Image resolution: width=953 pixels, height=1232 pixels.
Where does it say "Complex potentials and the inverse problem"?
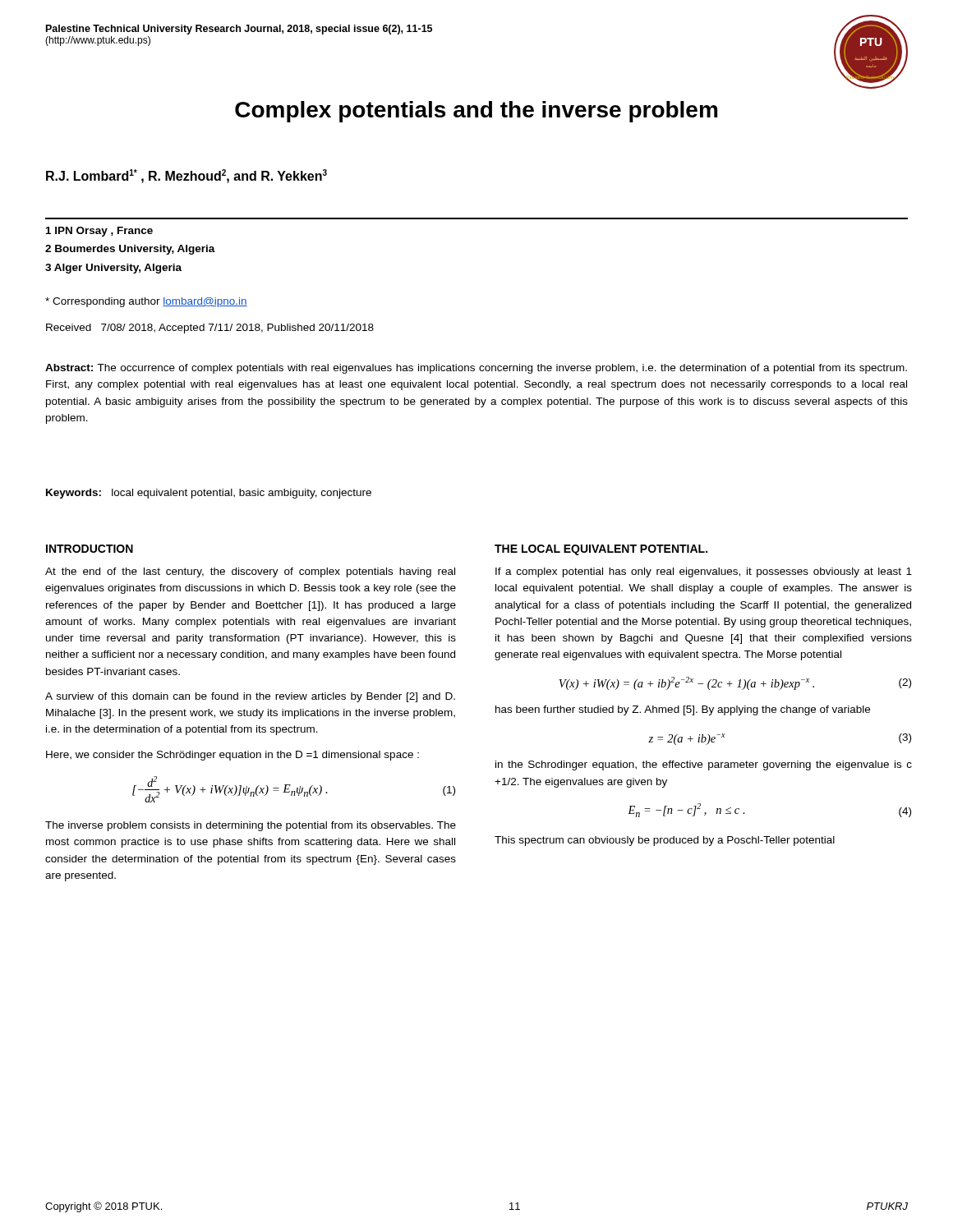click(476, 110)
